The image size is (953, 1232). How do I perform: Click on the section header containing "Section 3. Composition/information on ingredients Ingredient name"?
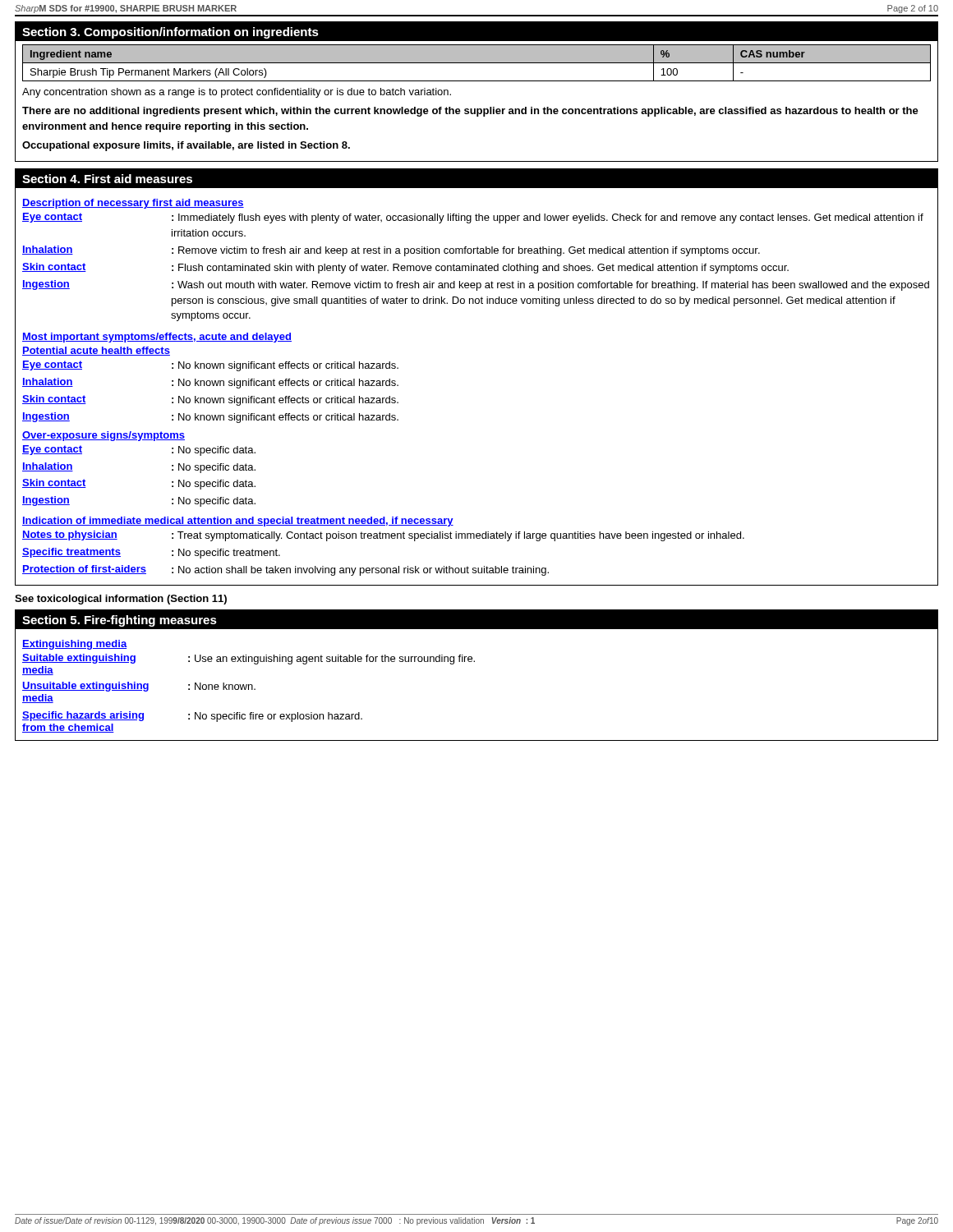[x=476, y=92]
